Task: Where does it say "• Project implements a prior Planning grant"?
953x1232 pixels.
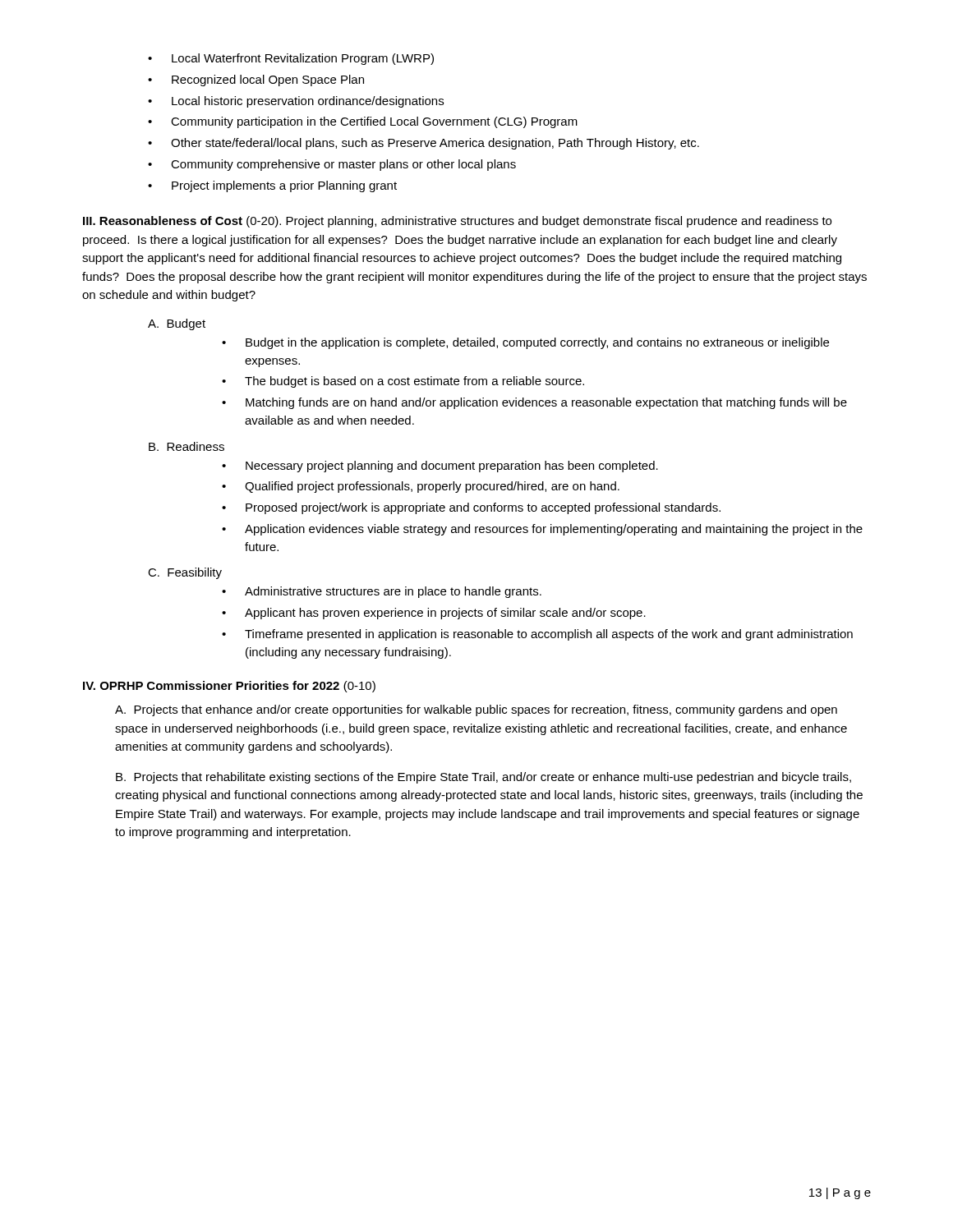Action: [272, 186]
